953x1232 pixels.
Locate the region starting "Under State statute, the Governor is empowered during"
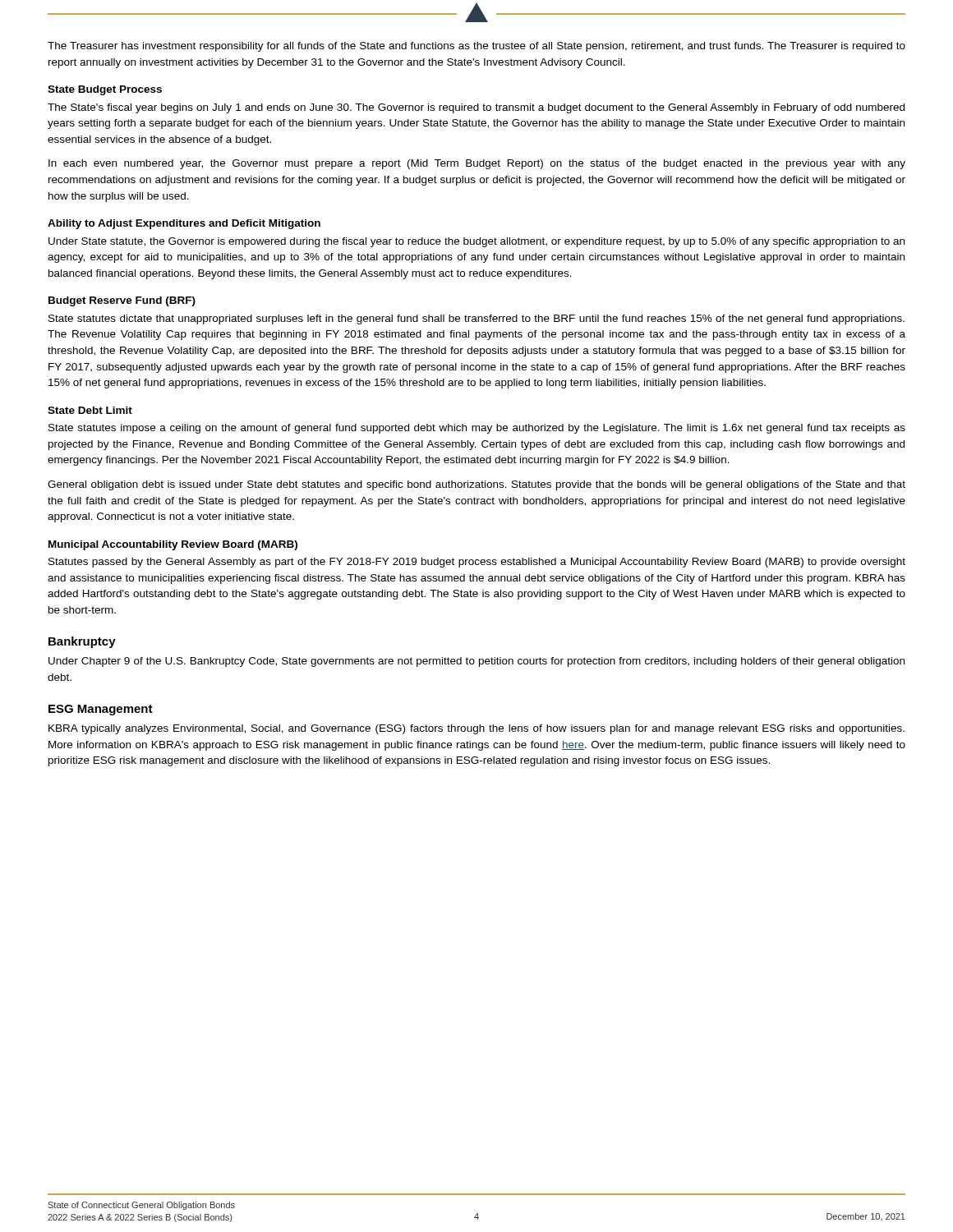click(x=476, y=257)
